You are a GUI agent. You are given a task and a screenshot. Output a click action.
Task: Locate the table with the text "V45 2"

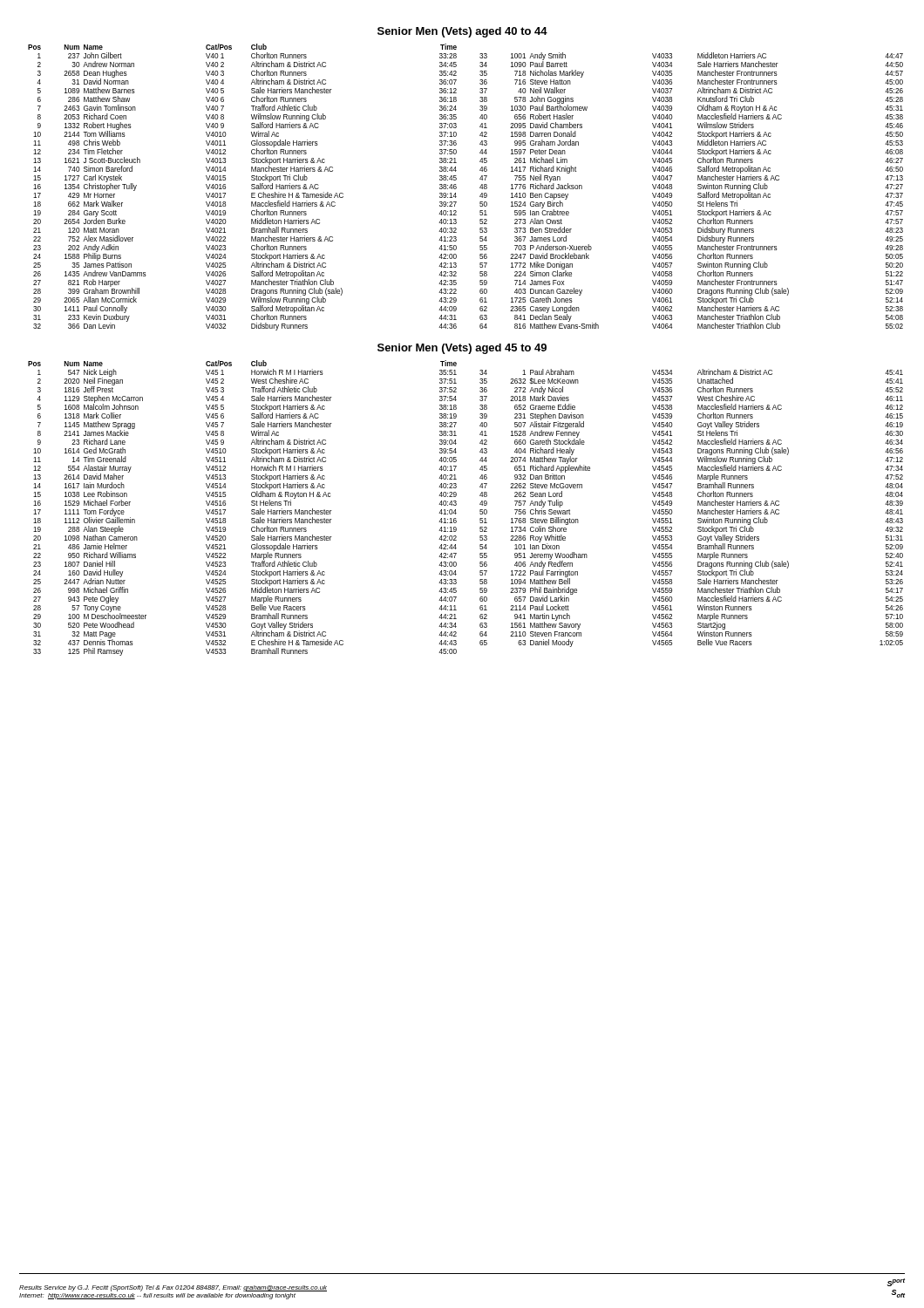pyautogui.click(x=462, y=508)
